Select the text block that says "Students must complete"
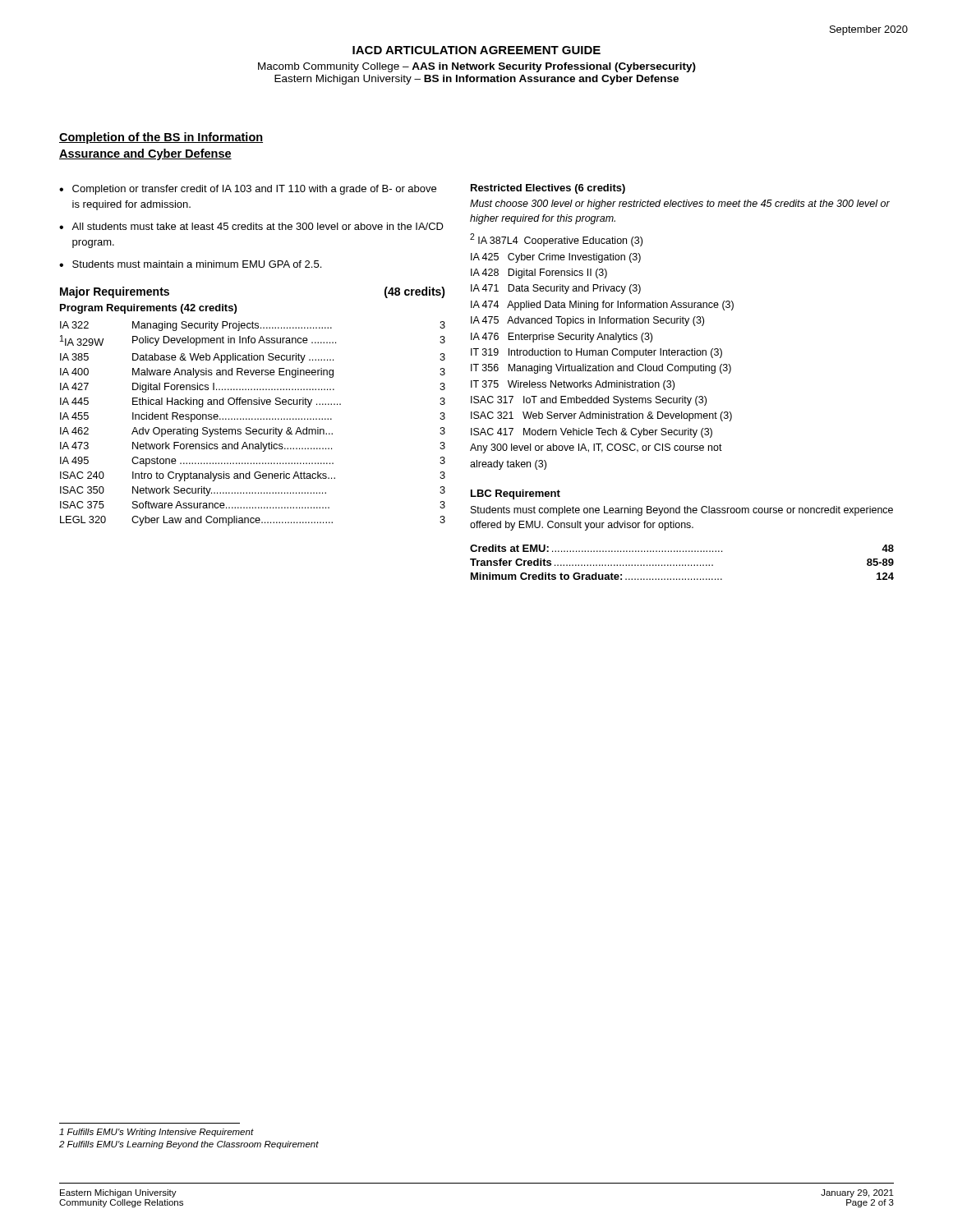This screenshot has width=953, height=1232. click(682, 517)
